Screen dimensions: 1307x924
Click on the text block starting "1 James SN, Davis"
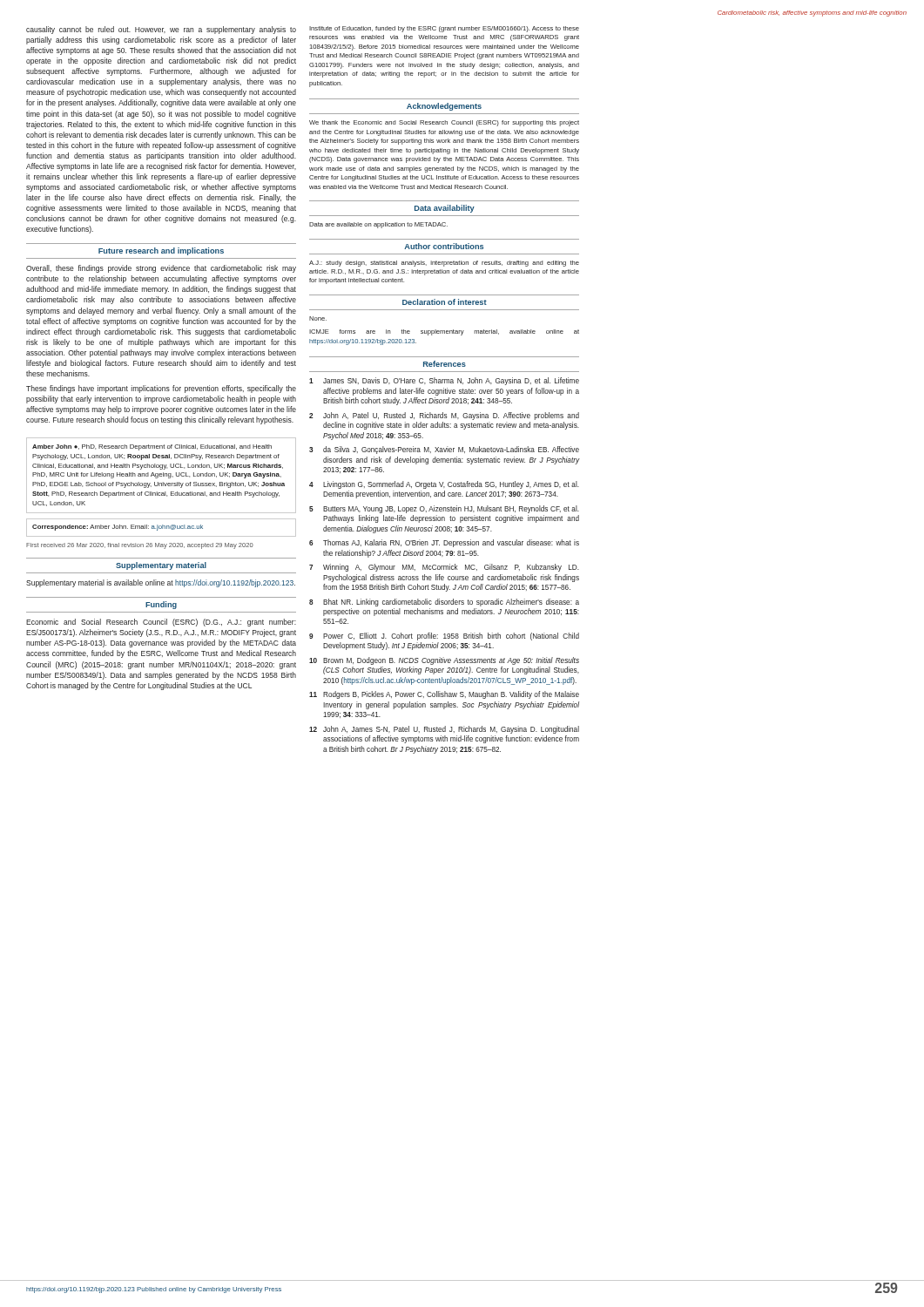[444, 392]
